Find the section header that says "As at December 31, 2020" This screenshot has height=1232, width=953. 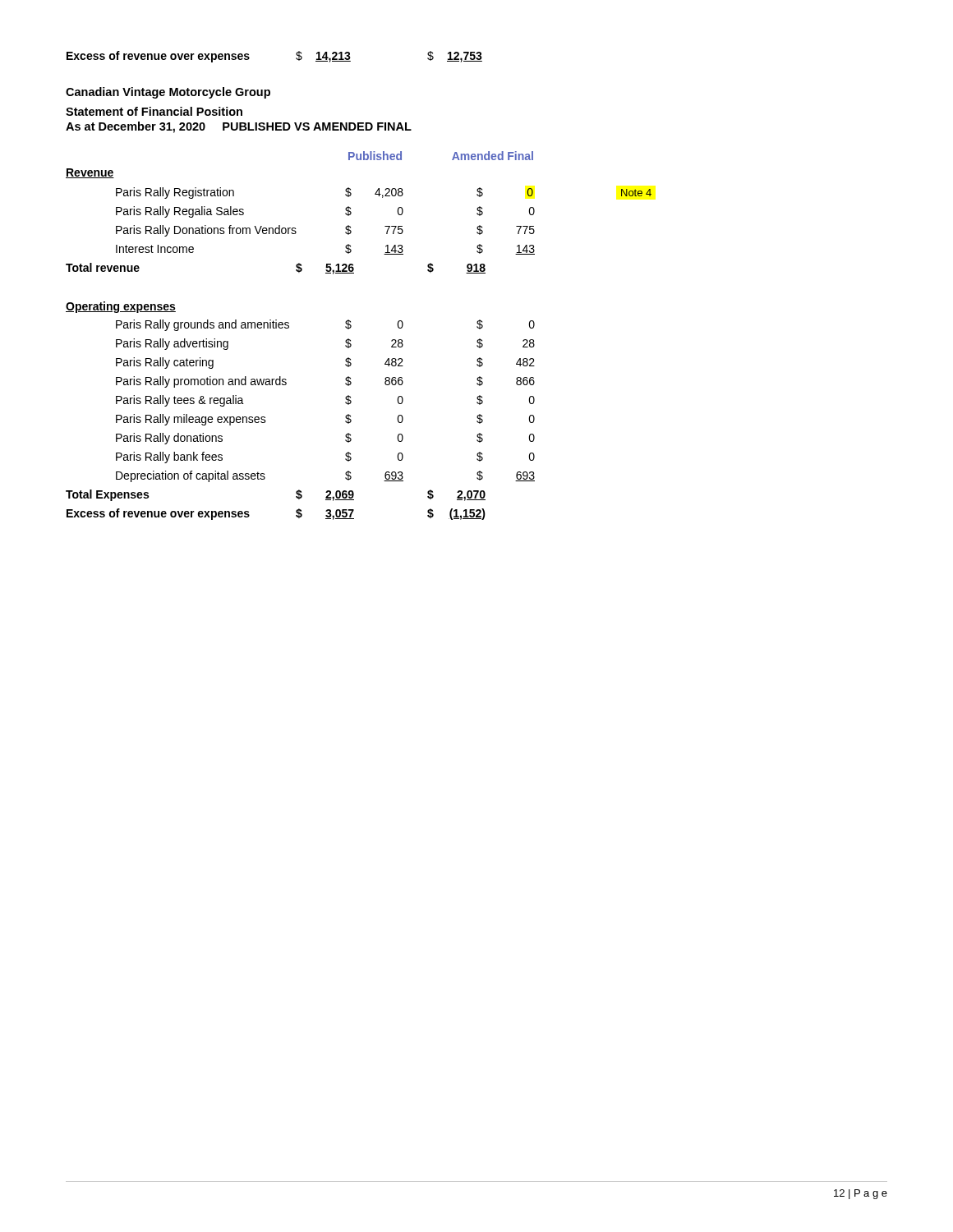[239, 126]
